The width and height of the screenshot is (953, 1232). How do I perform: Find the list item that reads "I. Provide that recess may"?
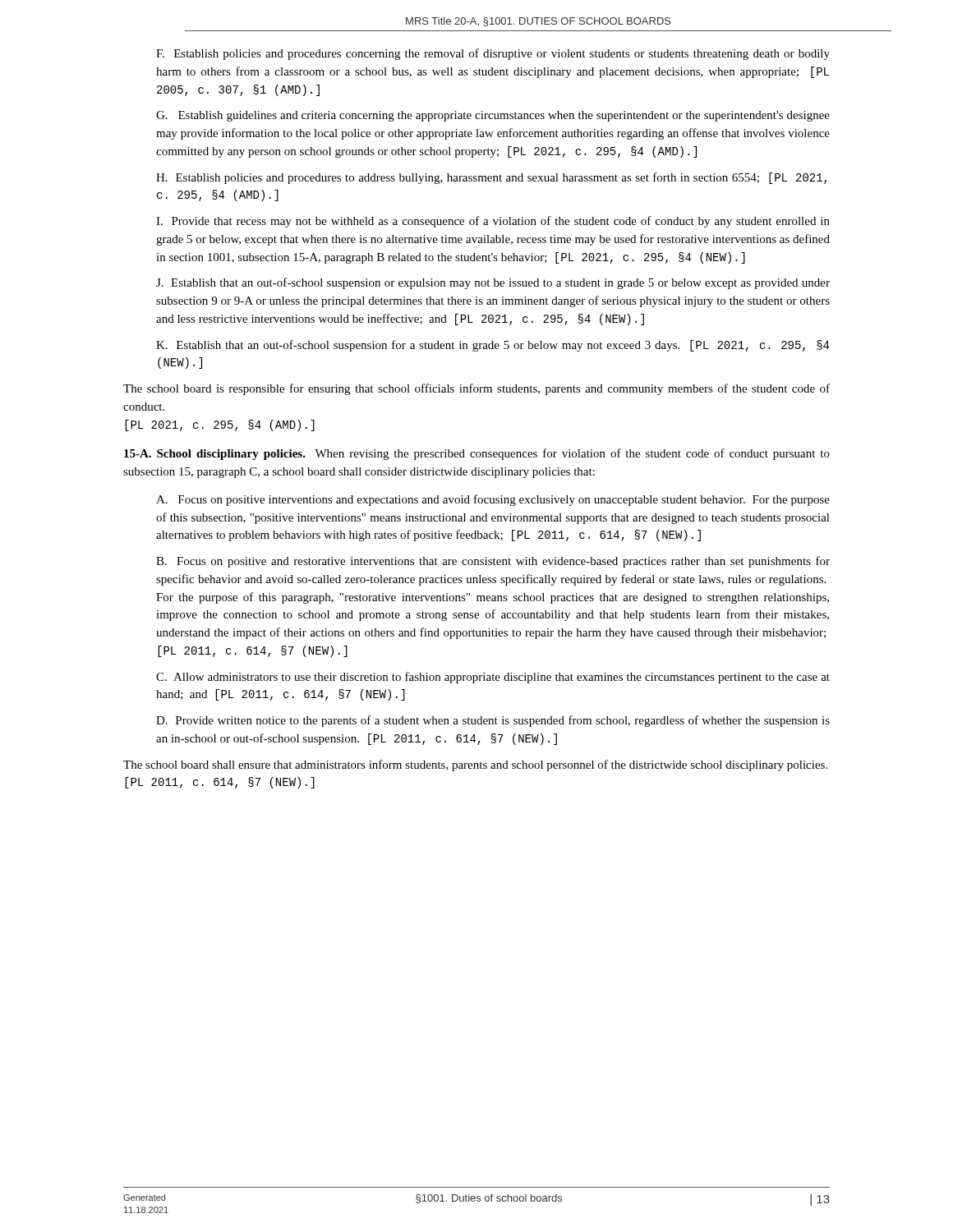coord(493,239)
